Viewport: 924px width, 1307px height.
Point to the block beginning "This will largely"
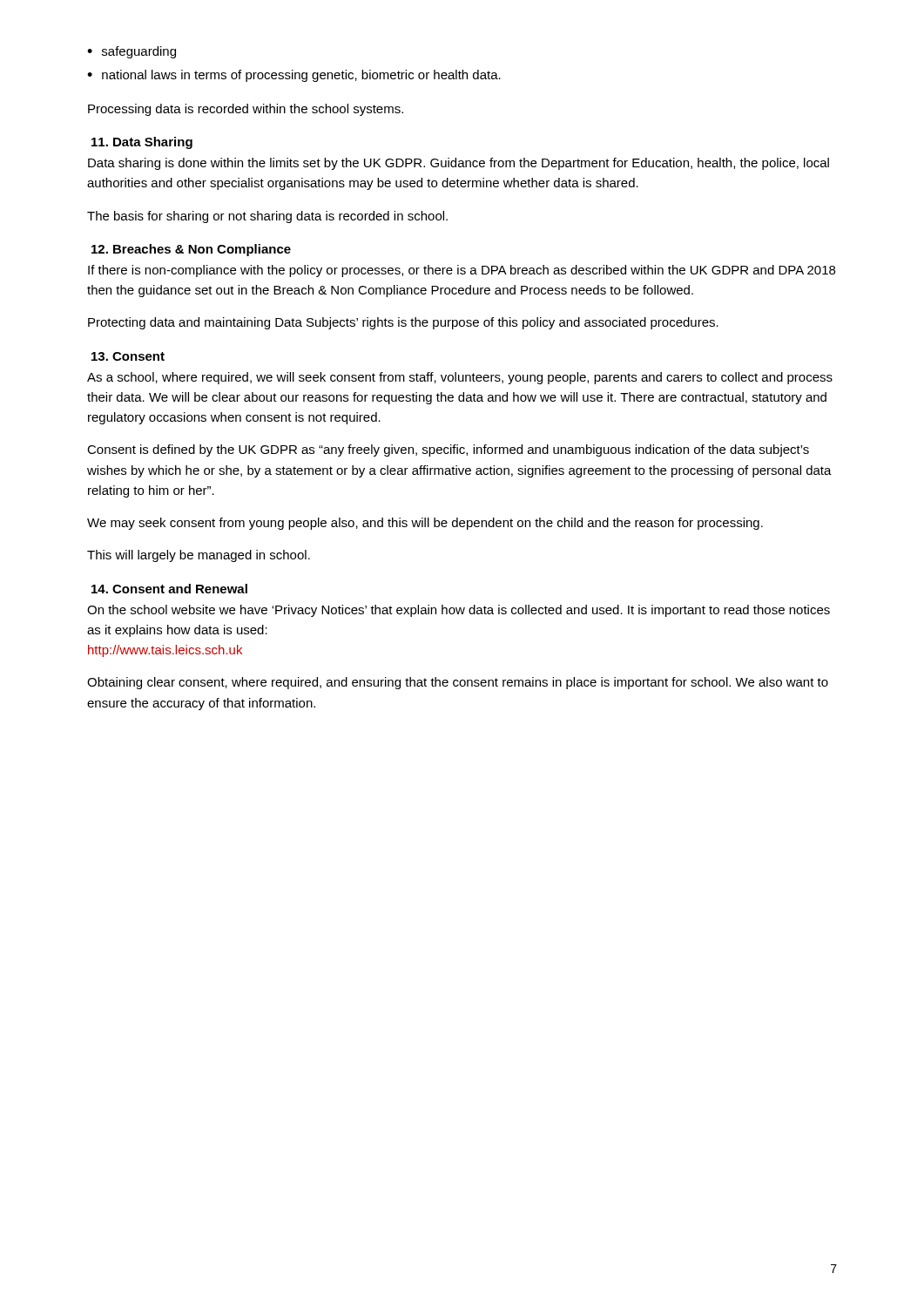pyautogui.click(x=199, y=555)
